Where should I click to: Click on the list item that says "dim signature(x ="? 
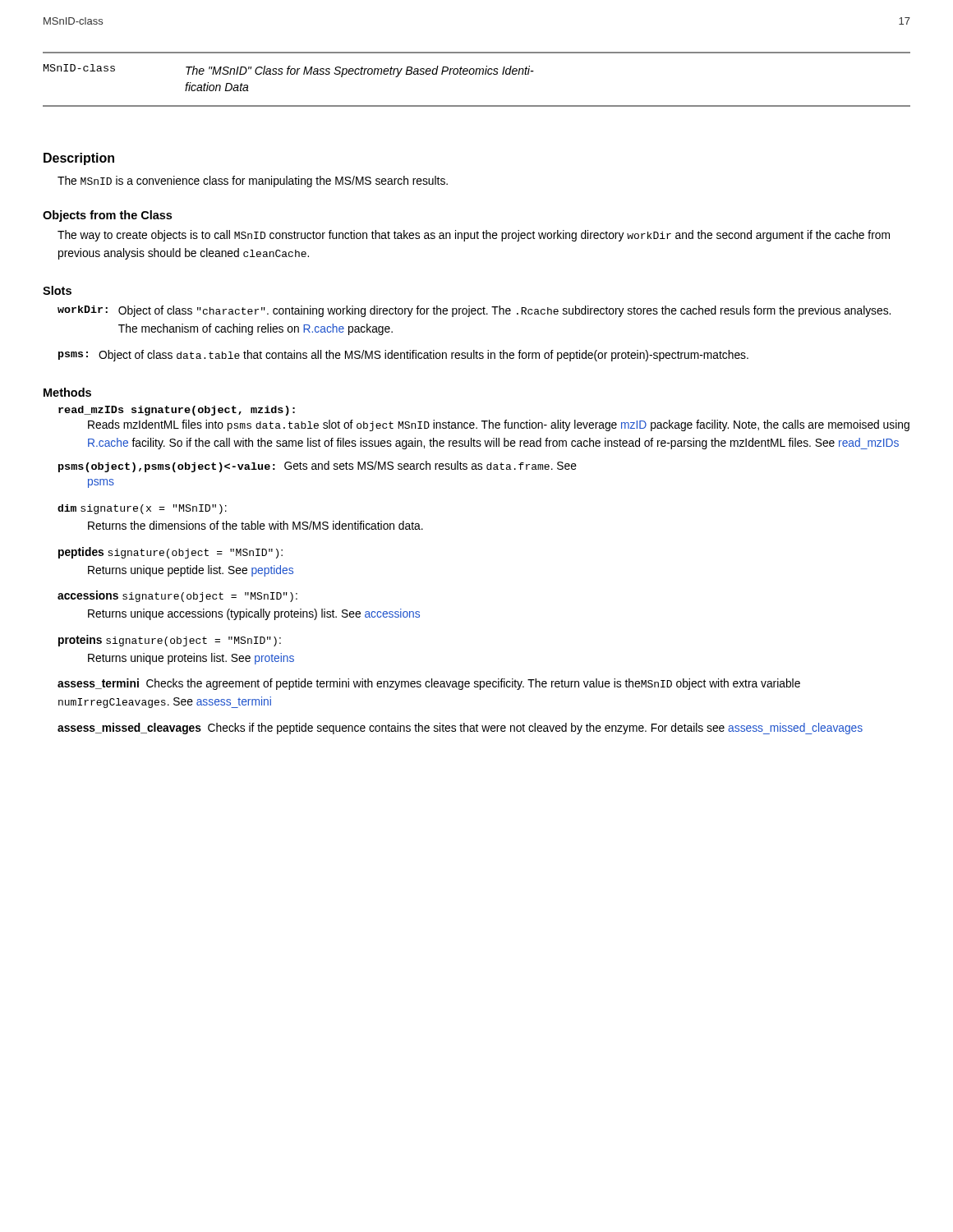(x=142, y=509)
